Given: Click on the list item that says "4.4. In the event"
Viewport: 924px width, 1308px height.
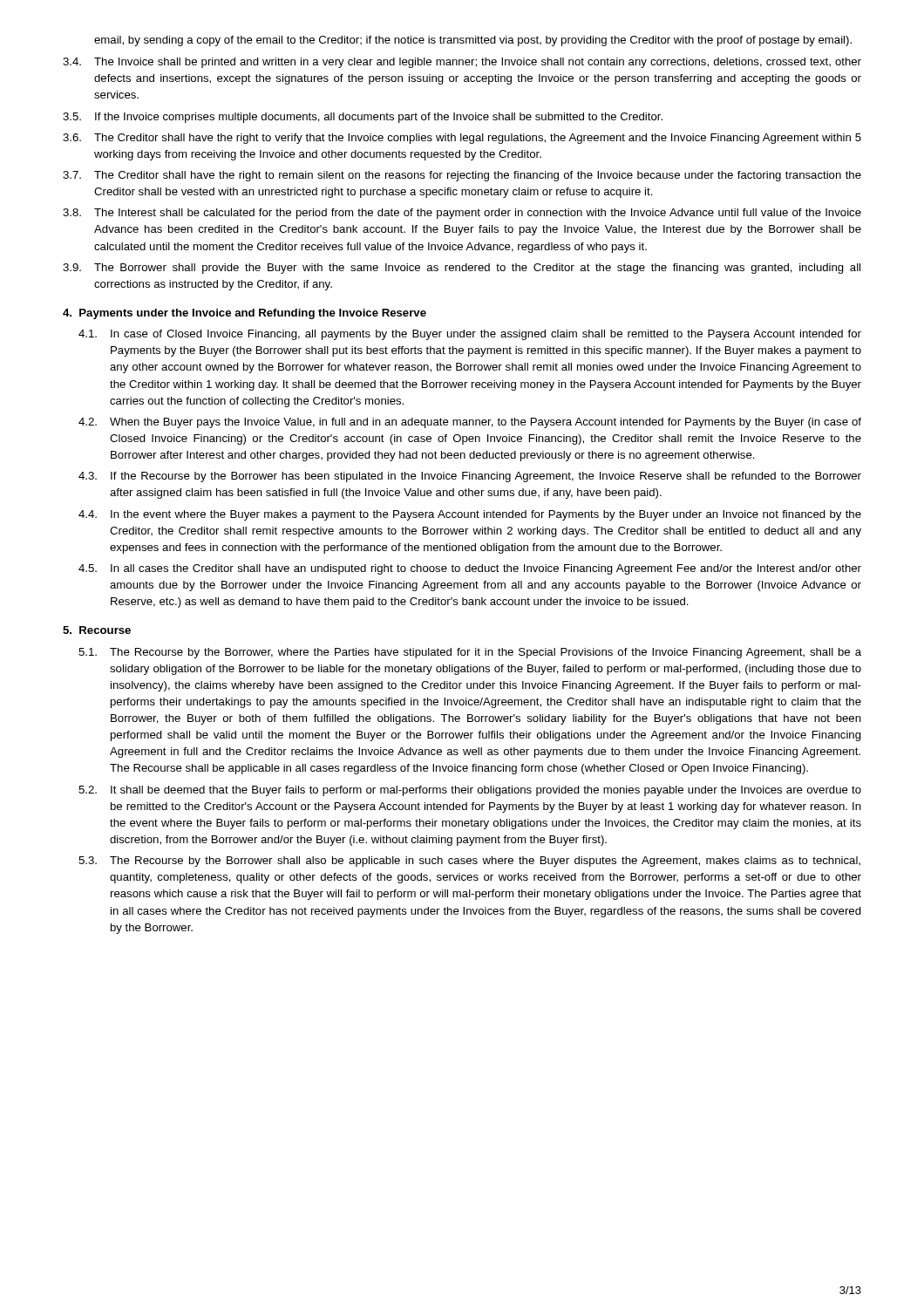Looking at the screenshot, I should coord(470,530).
